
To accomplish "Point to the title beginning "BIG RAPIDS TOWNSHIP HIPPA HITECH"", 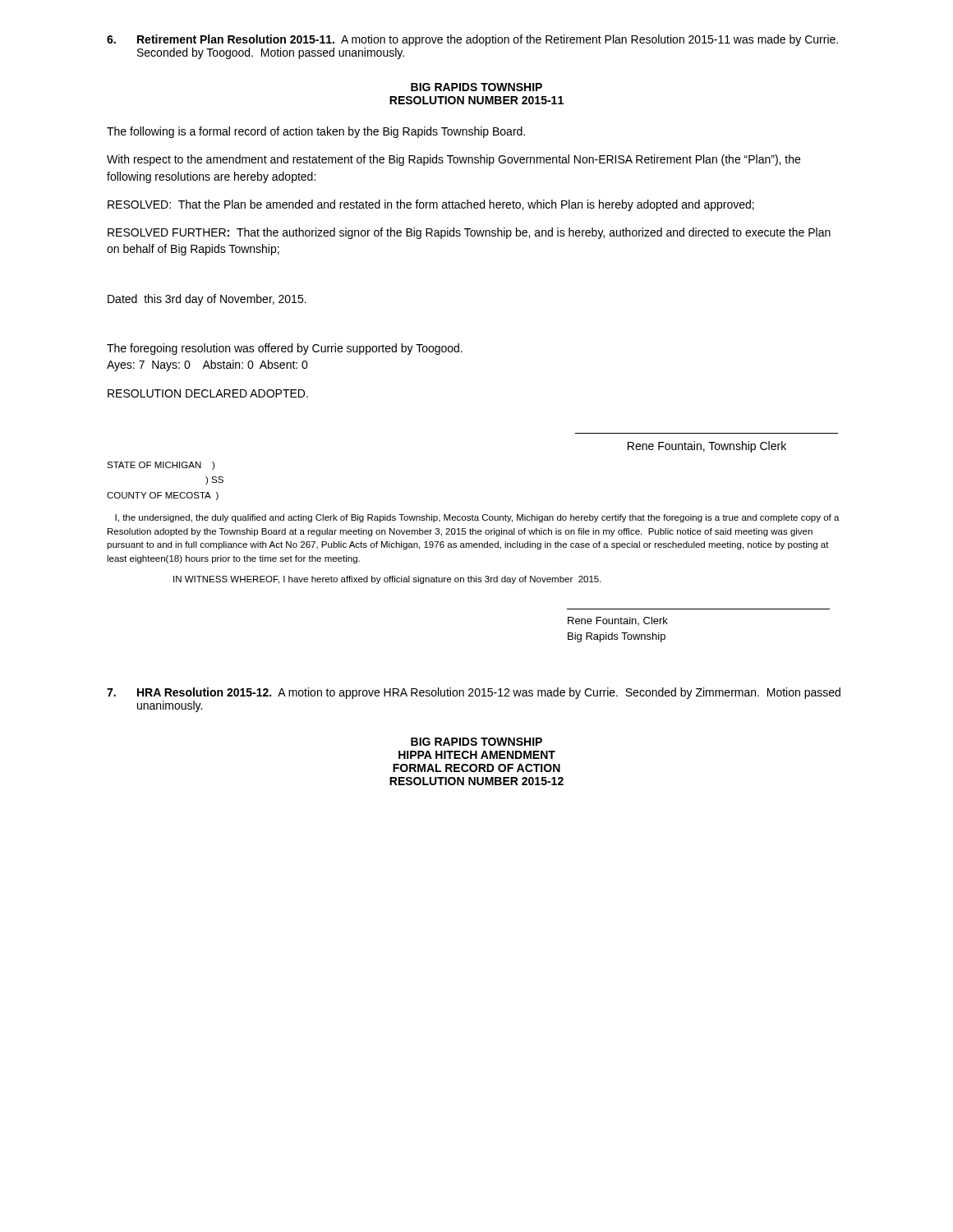I will coord(476,761).
